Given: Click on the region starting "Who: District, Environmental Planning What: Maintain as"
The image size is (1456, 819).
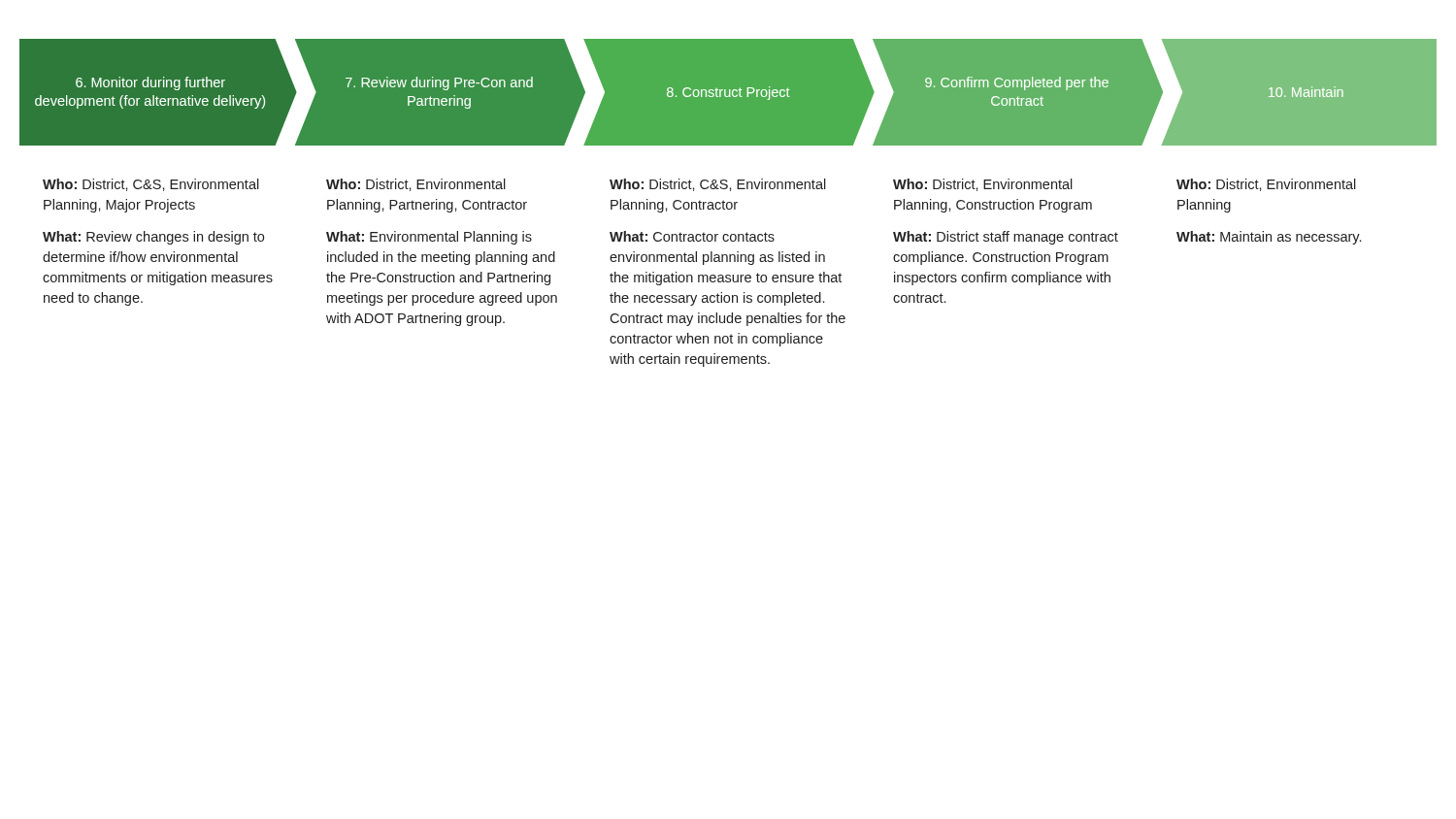Looking at the screenshot, I should [1266, 185].
